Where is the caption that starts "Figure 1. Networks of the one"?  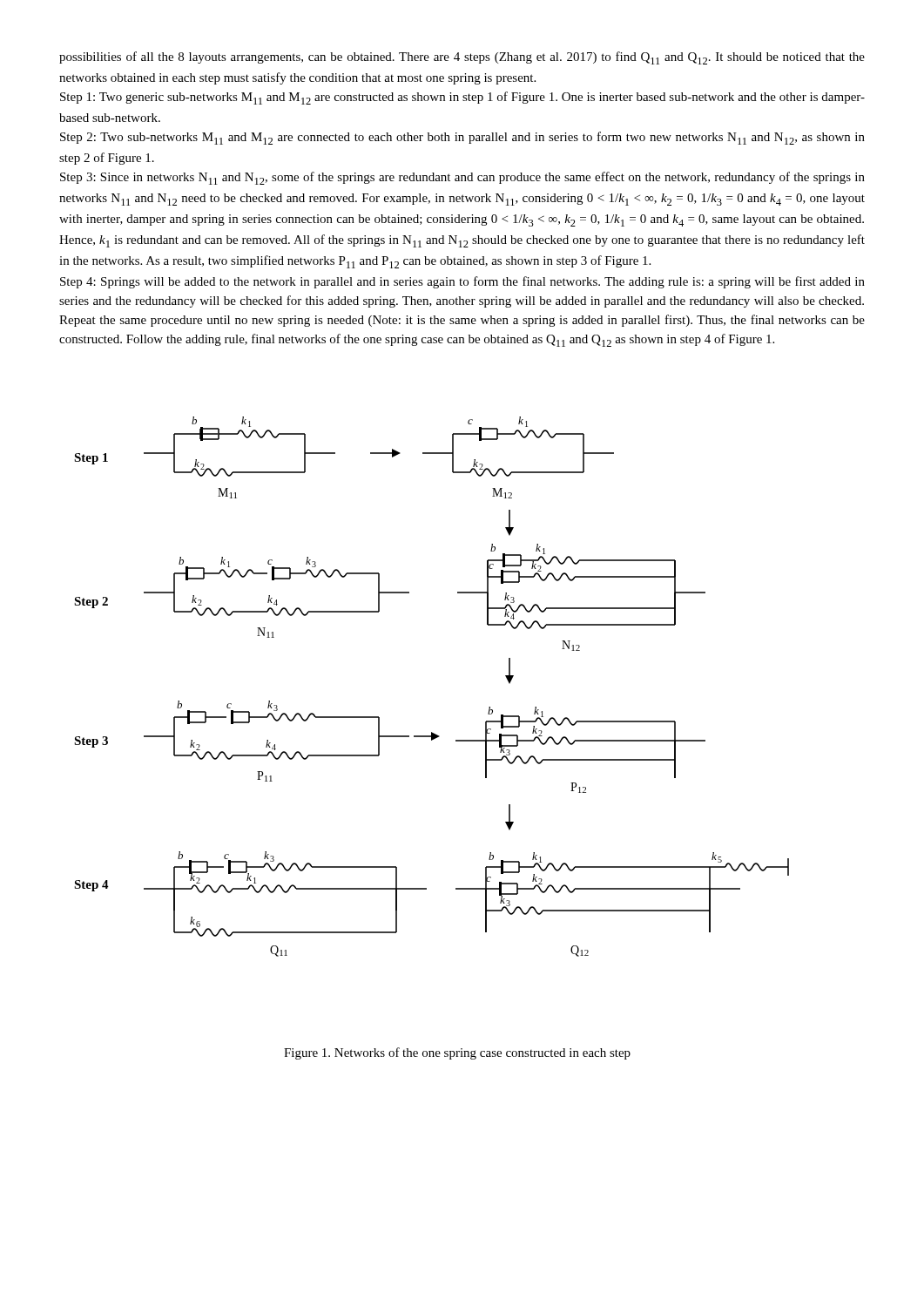457,1053
